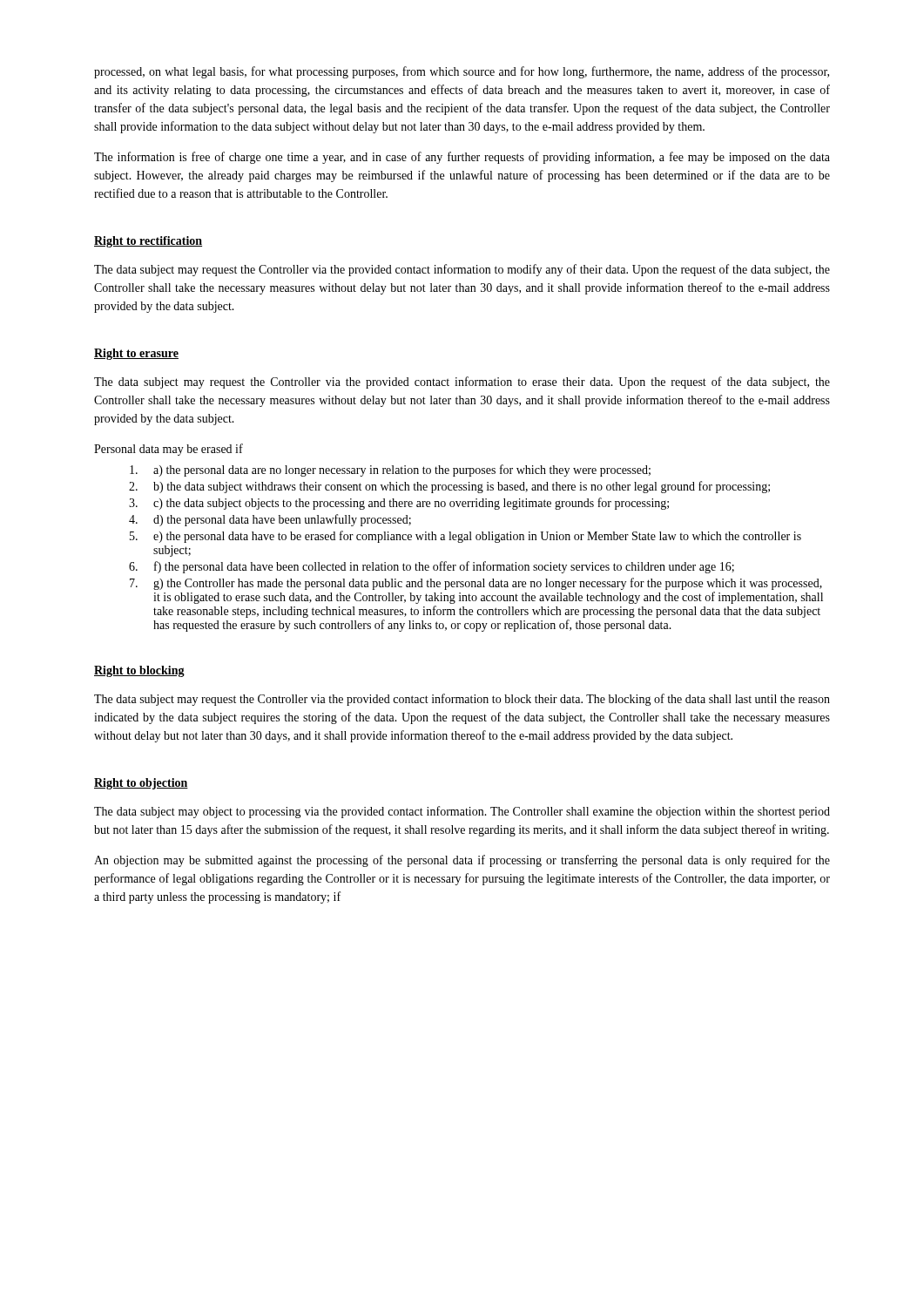Click the passage that begins "5. e) the personal data have to"
The width and height of the screenshot is (924, 1307).
click(x=479, y=544)
